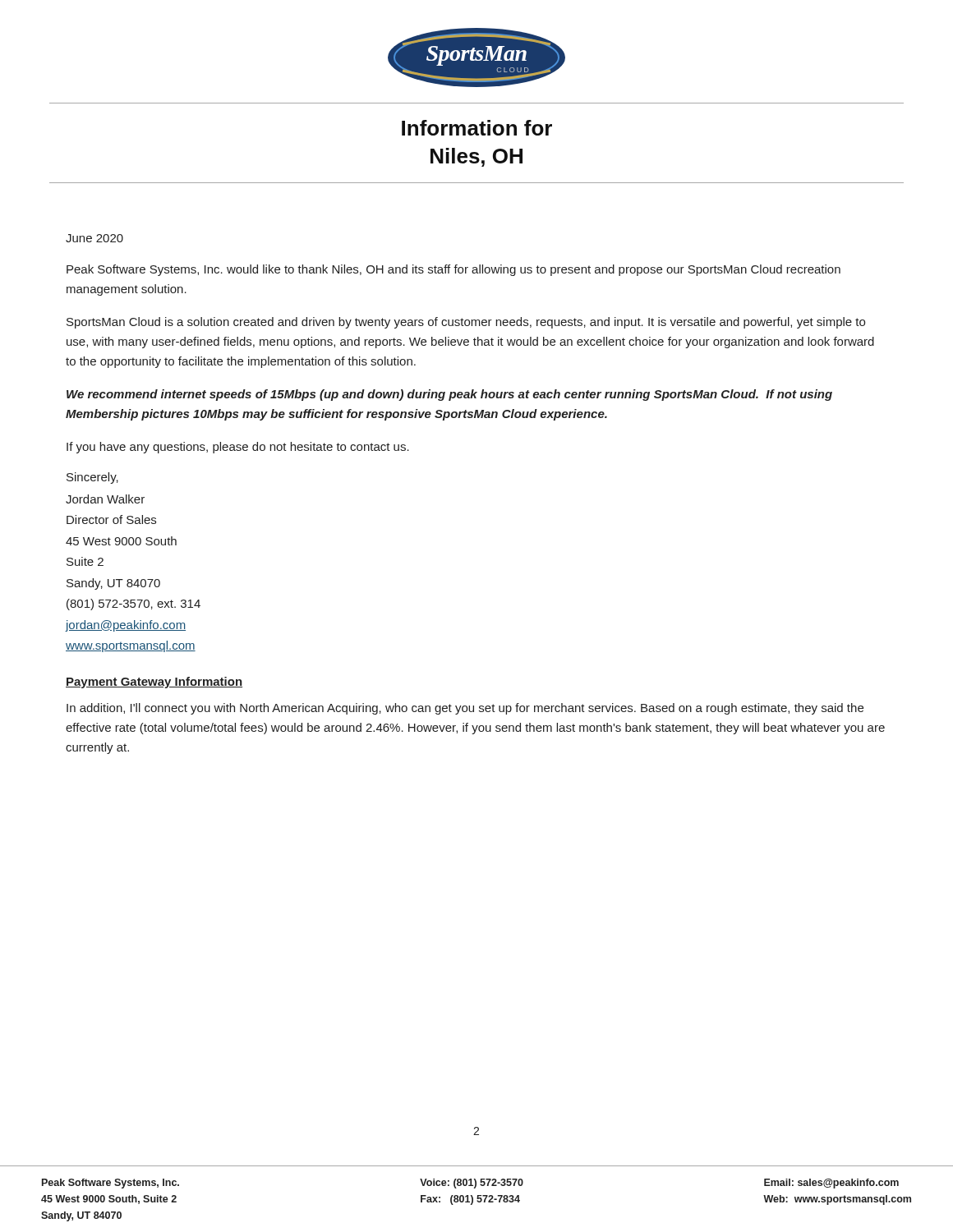Select the block starting "If you have any questions, please do"

click(x=238, y=446)
